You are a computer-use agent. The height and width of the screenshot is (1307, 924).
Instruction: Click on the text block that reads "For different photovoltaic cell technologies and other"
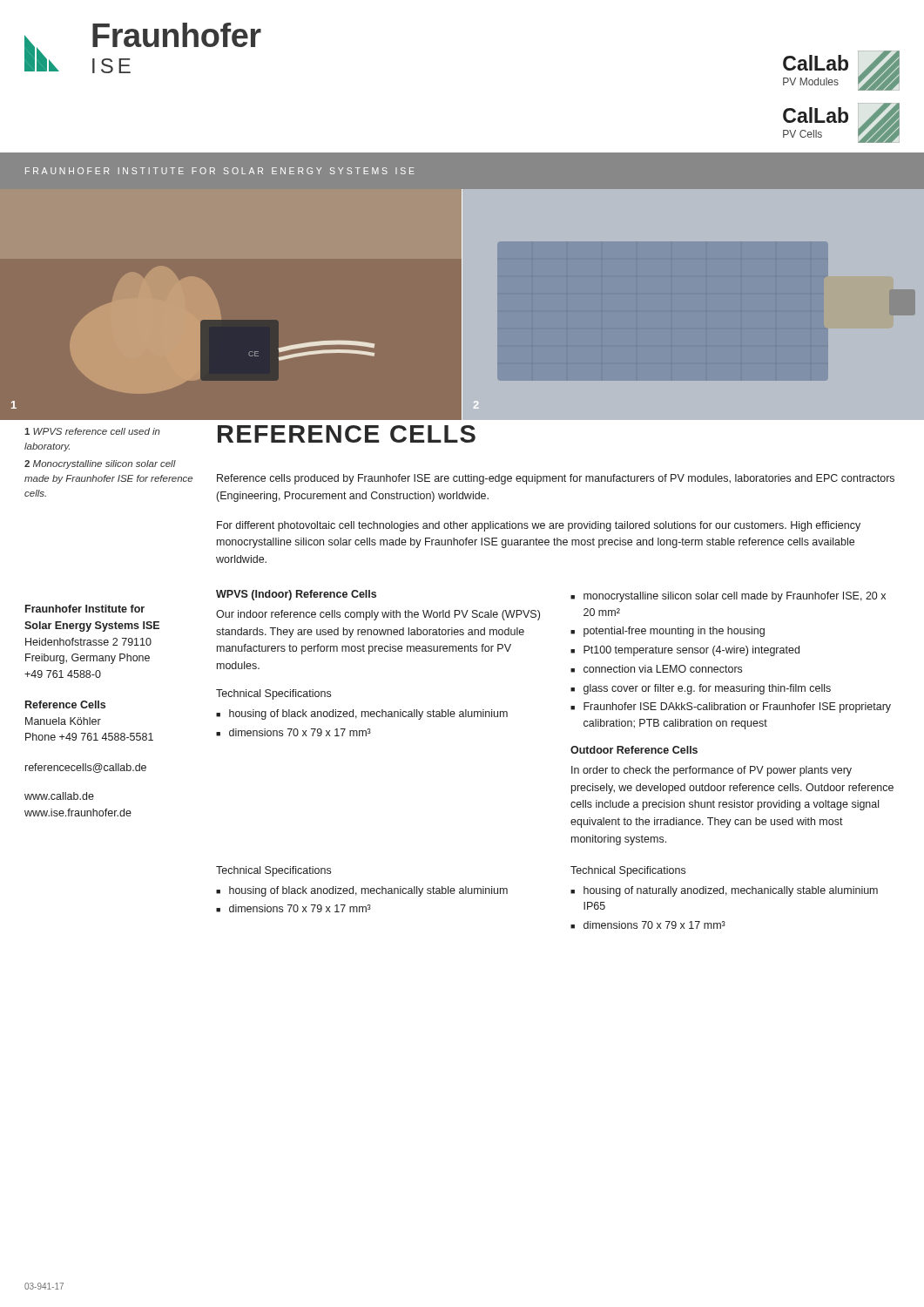click(x=538, y=542)
